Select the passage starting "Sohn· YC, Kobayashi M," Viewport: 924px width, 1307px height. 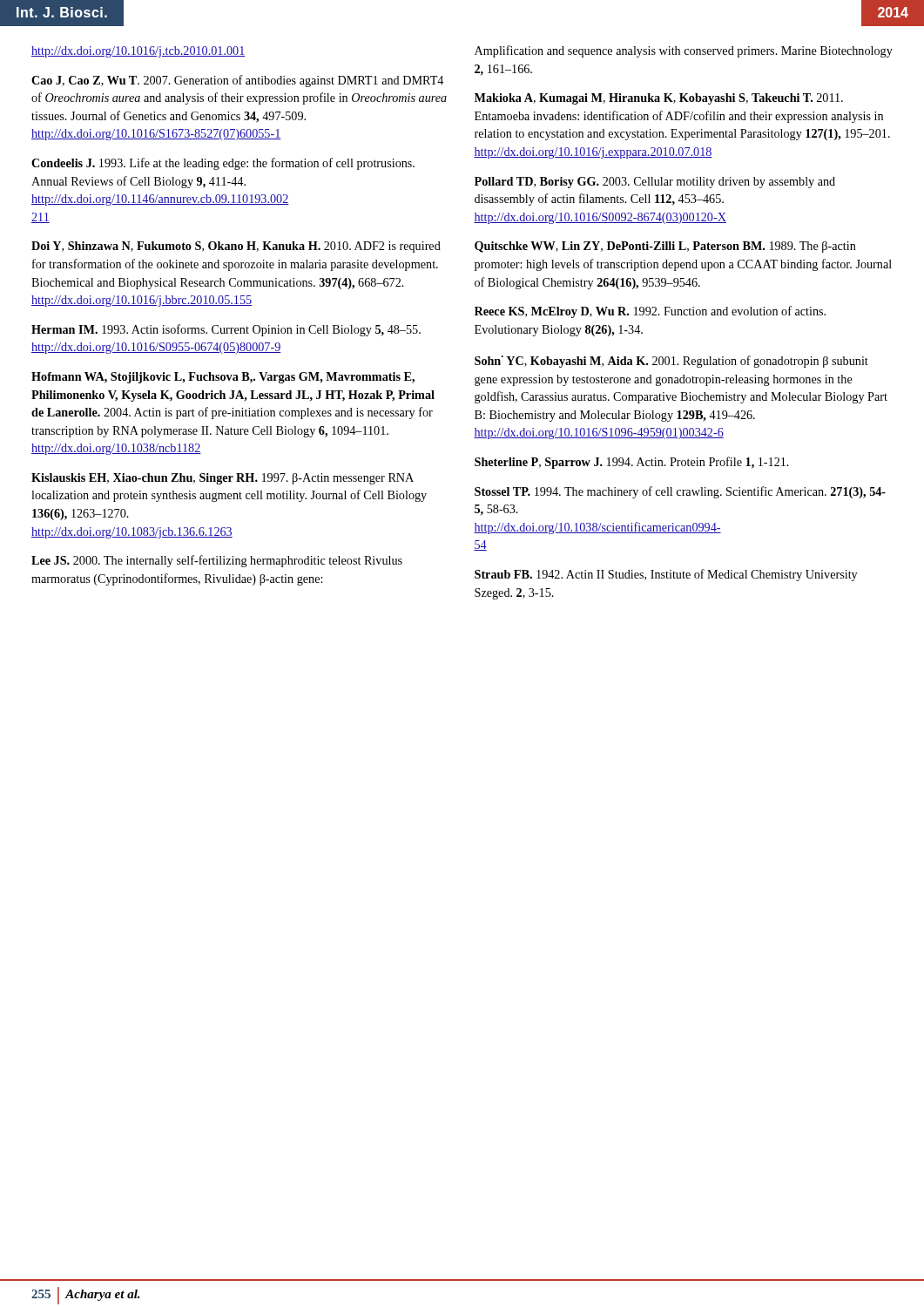point(681,395)
